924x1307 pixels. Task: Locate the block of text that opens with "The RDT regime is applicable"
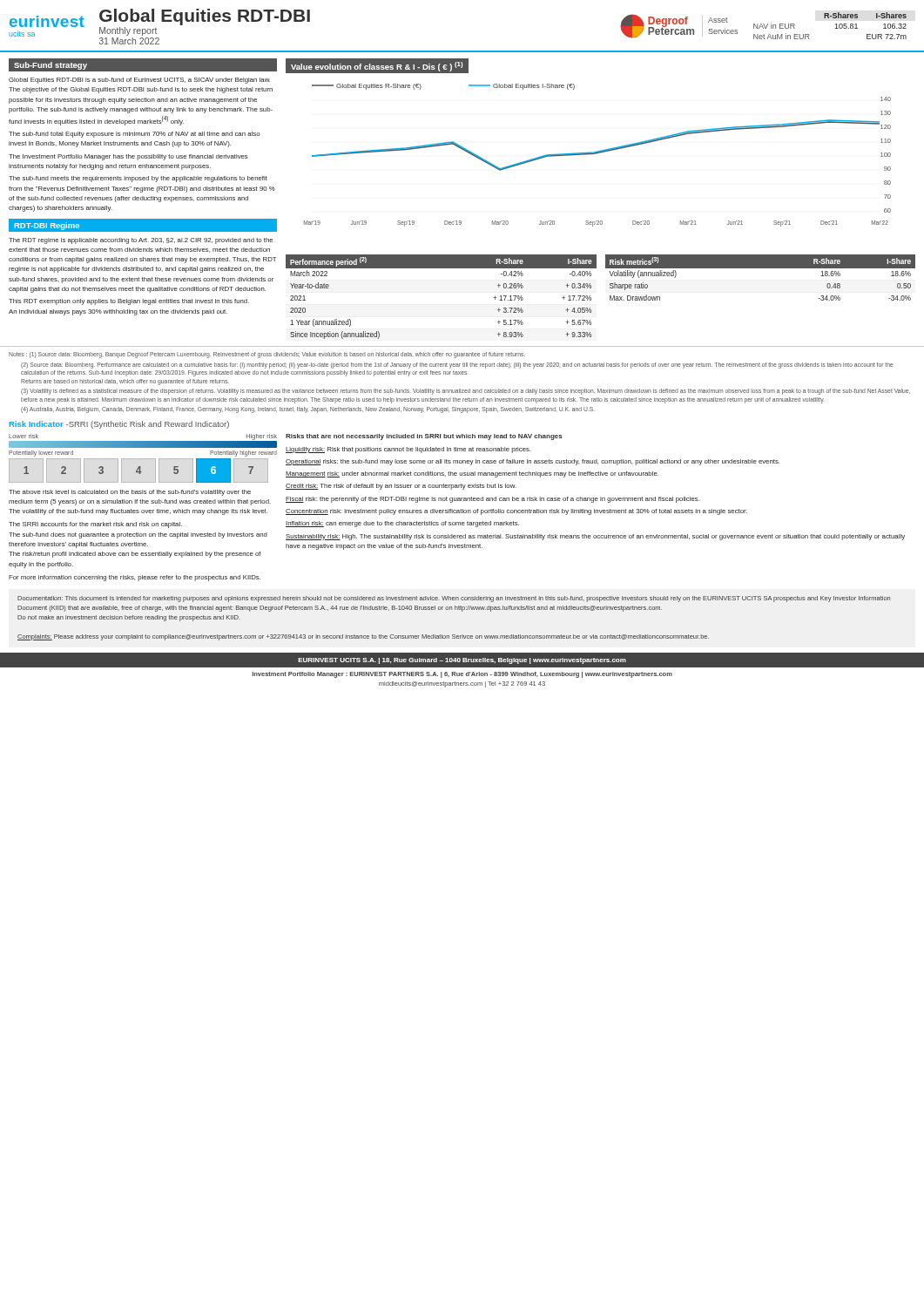coord(143,264)
